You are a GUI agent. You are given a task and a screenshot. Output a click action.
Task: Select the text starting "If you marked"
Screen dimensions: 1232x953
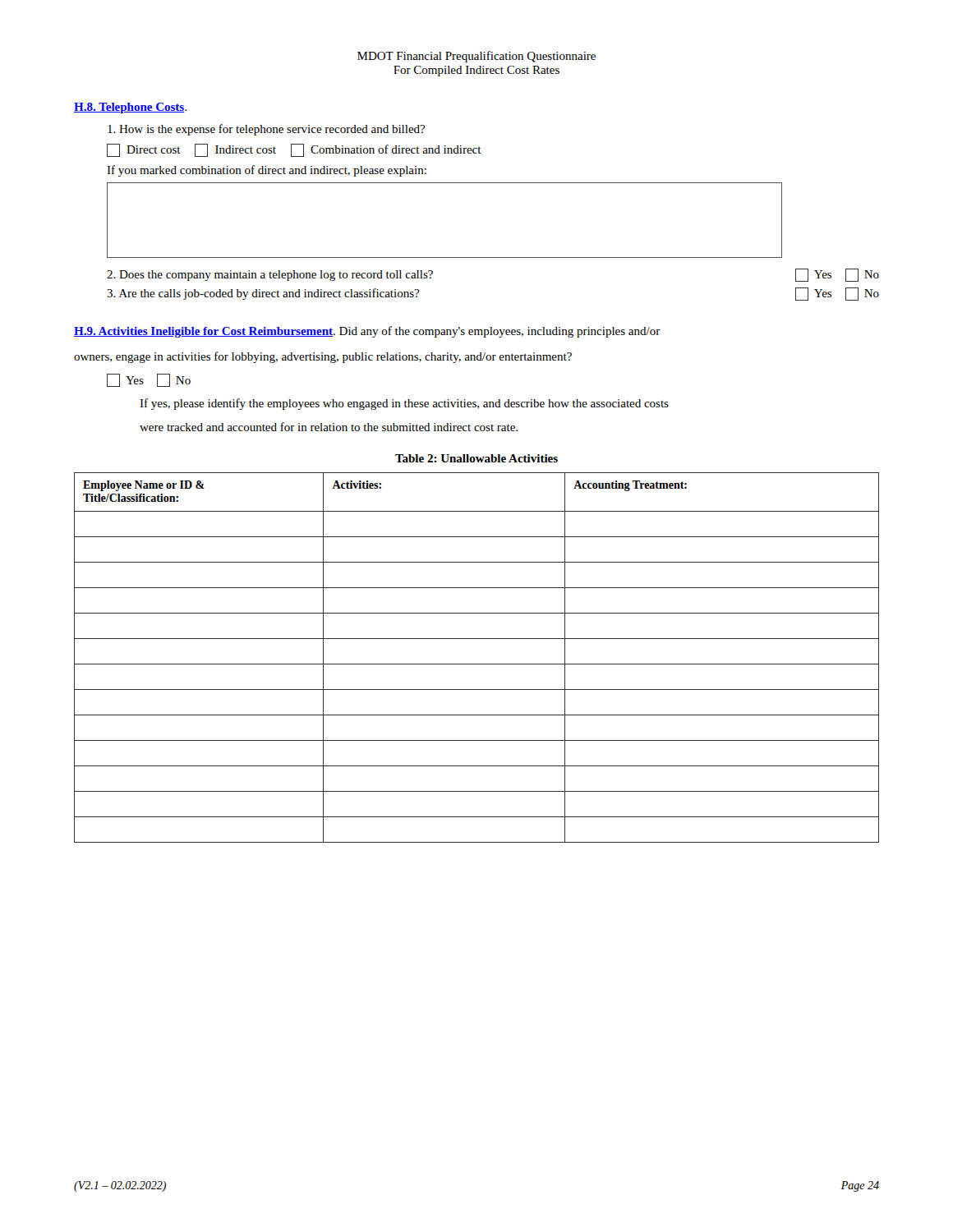267,170
